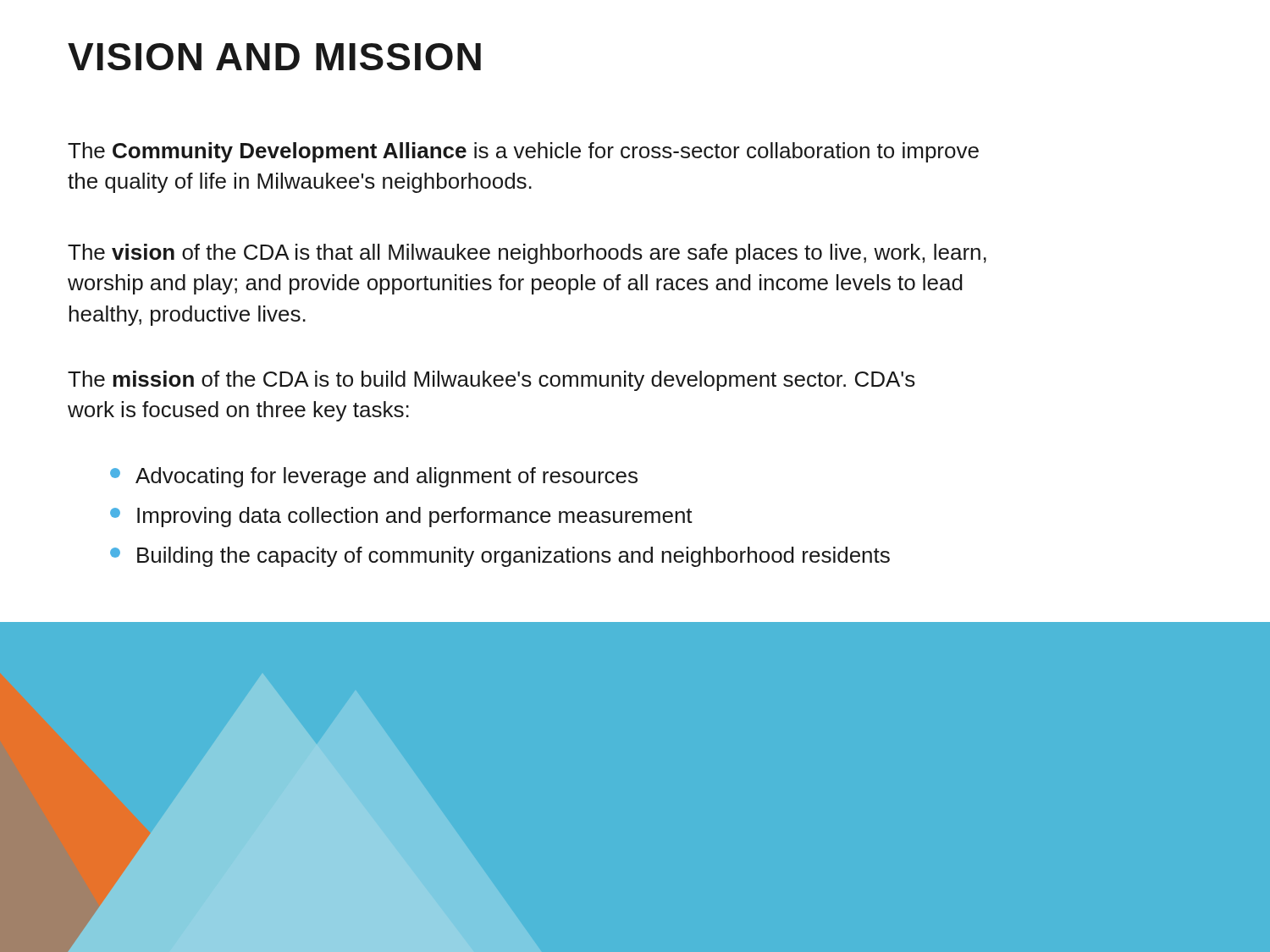Locate a illustration

[x=635, y=787]
